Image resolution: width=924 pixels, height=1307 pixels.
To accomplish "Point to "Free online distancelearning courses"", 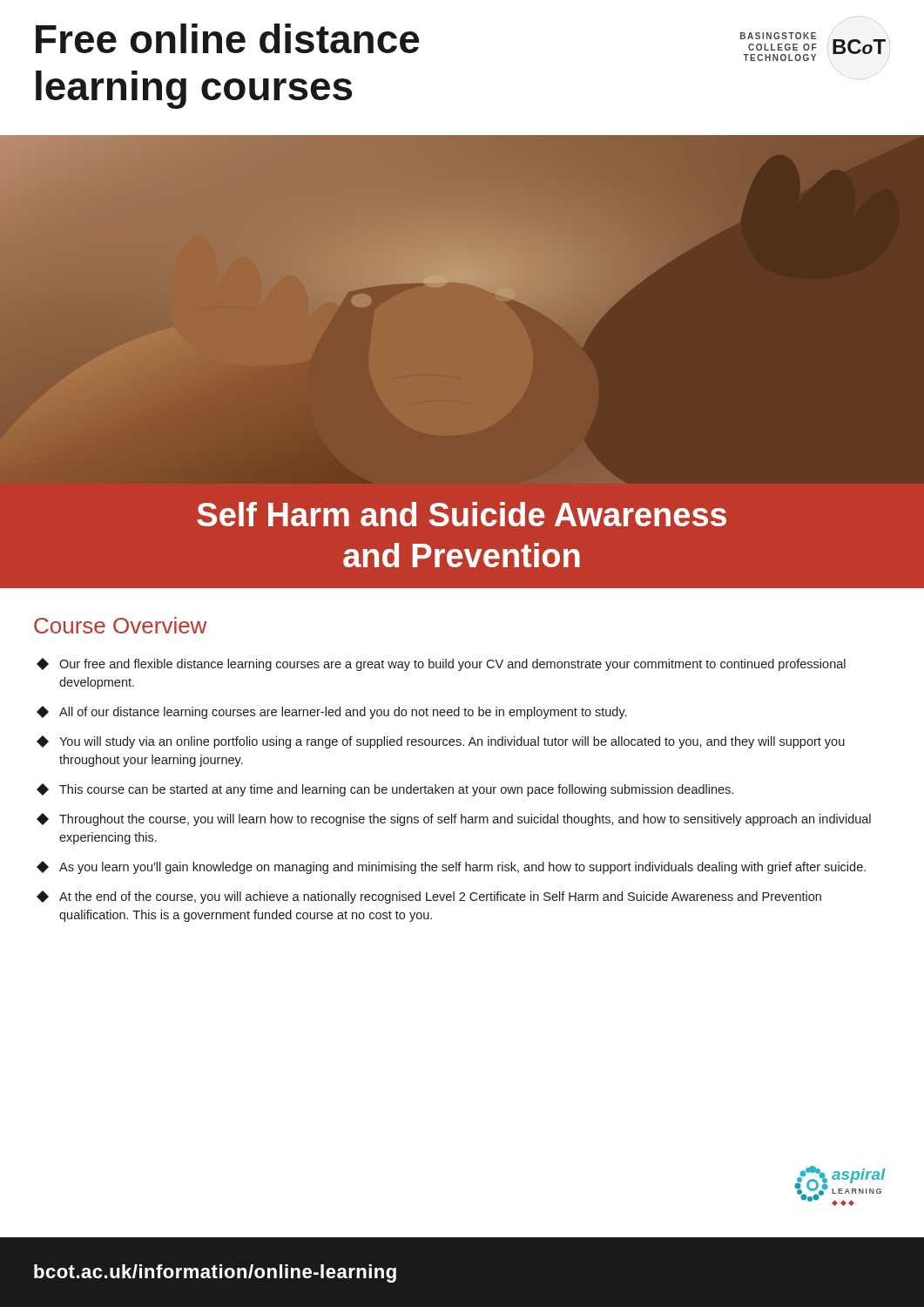I will point(286,63).
